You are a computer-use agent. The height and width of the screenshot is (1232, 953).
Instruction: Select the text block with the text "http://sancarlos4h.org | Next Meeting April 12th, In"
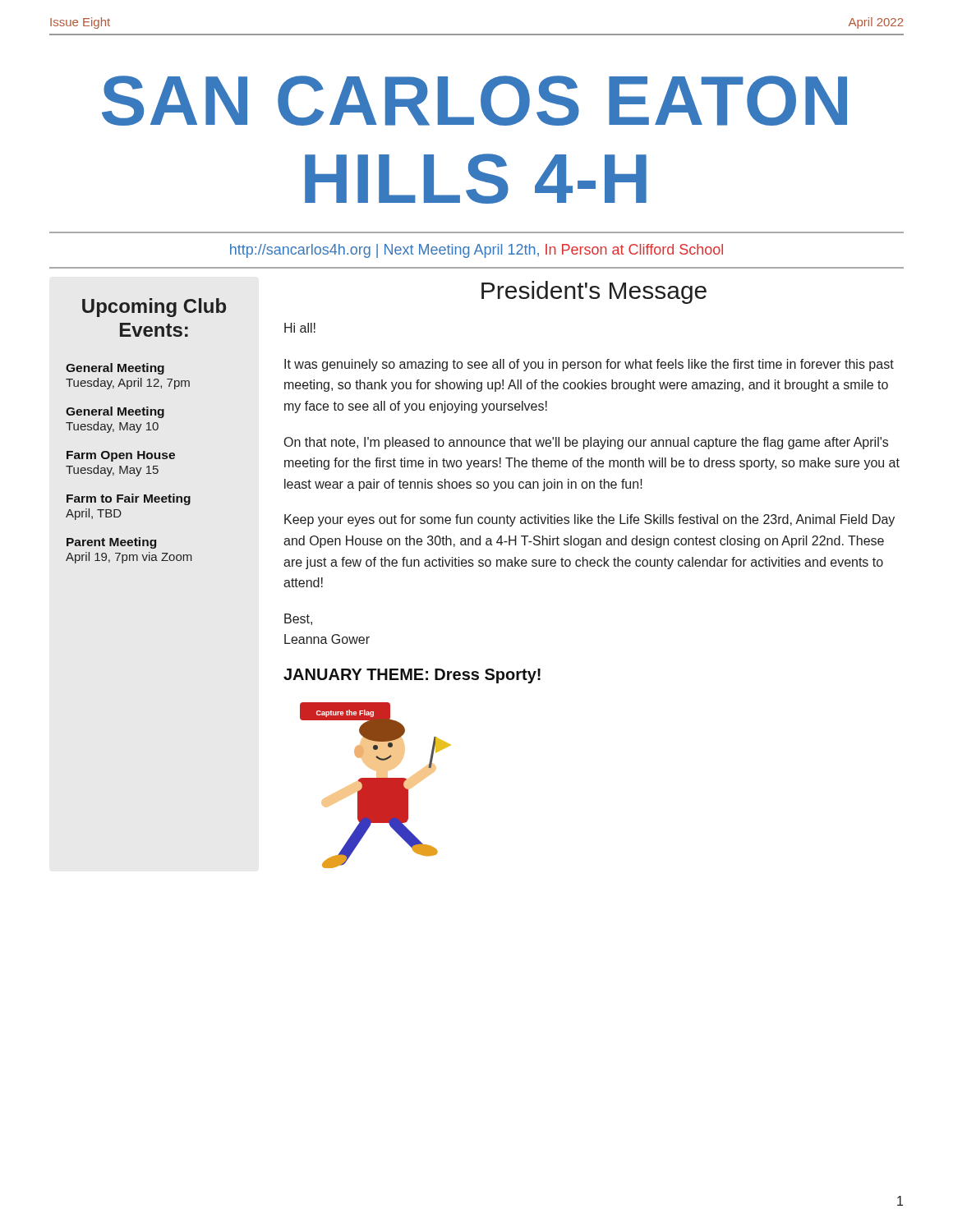point(476,250)
